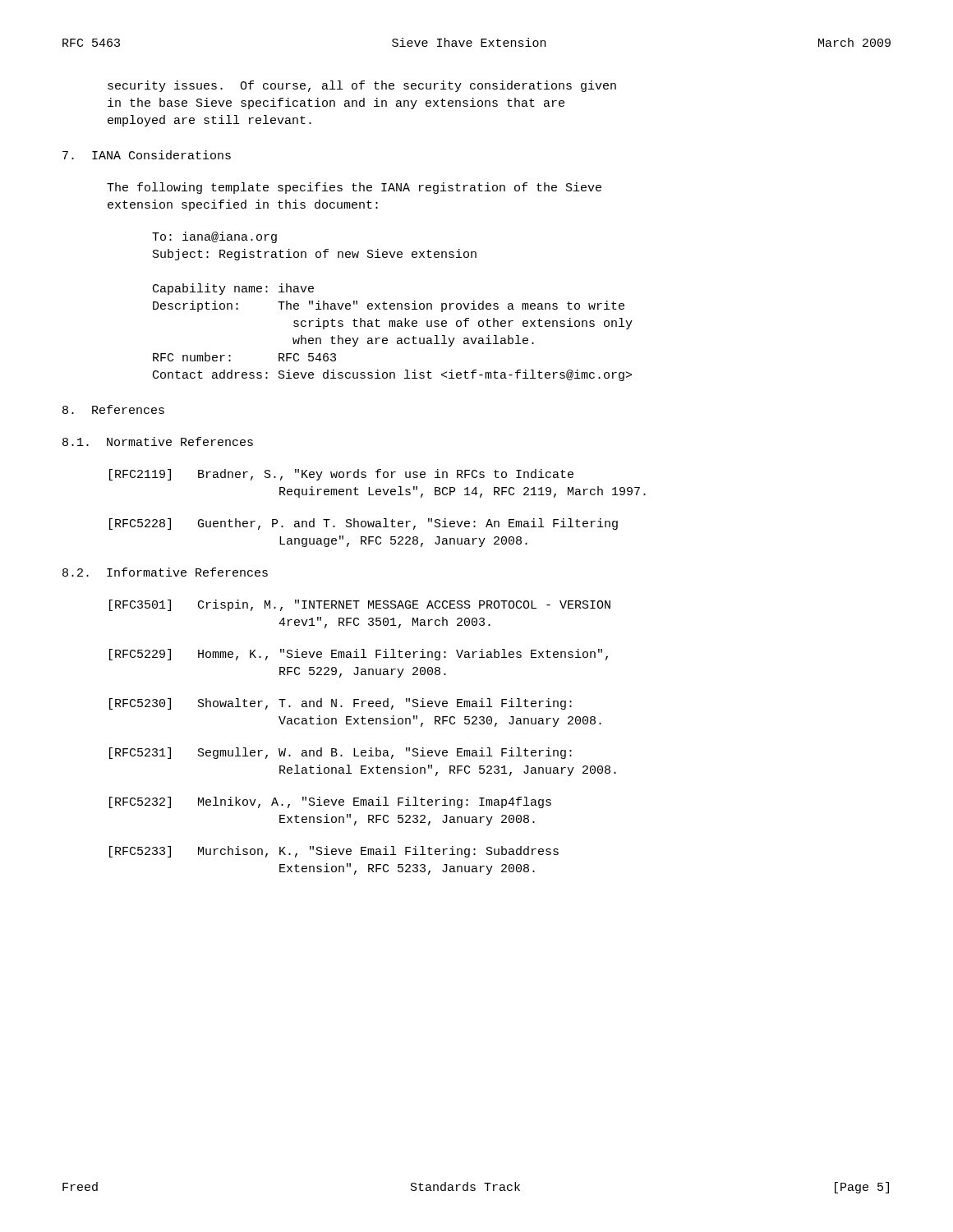Click the passage that begins "[RFC5230] Showalter, T. and N."
This screenshot has width=953, height=1232.
pos(355,712)
